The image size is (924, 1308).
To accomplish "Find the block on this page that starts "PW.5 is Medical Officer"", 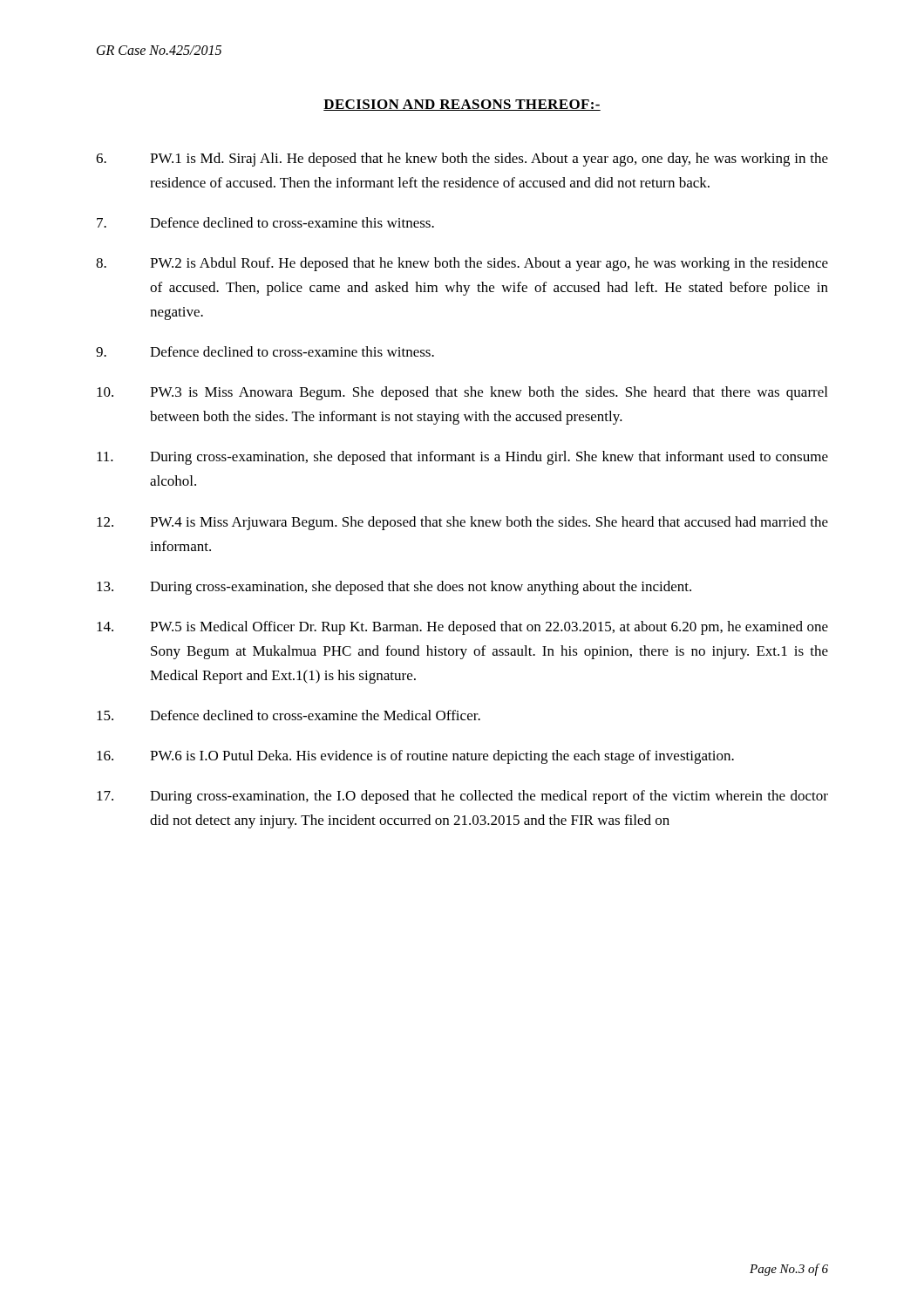I will [462, 651].
